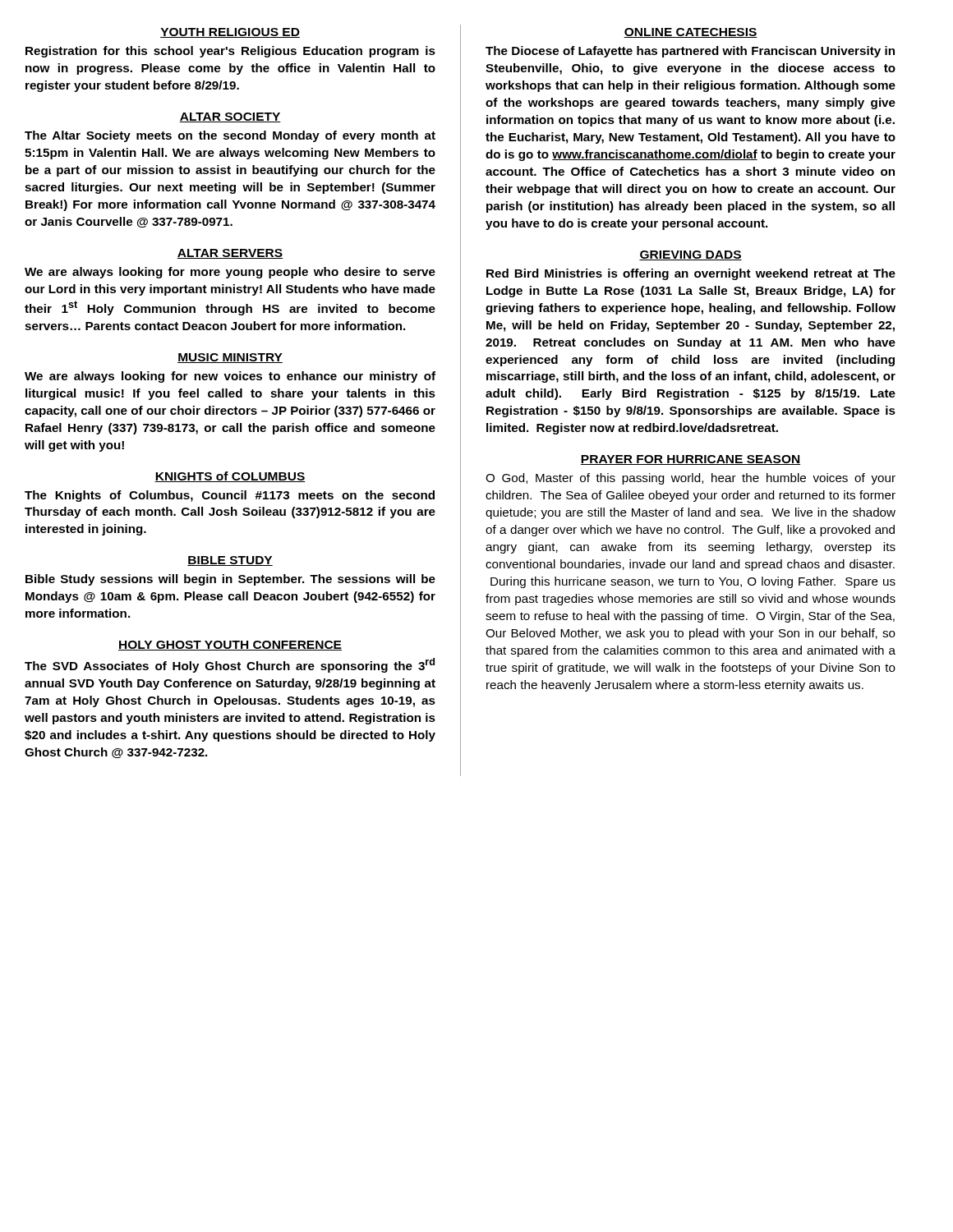This screenshot has height=1232, width=953.
Task: Find the block starting "Red Bird Ministries is offering an overnight weekend"
Action: (x=691, y=350)
